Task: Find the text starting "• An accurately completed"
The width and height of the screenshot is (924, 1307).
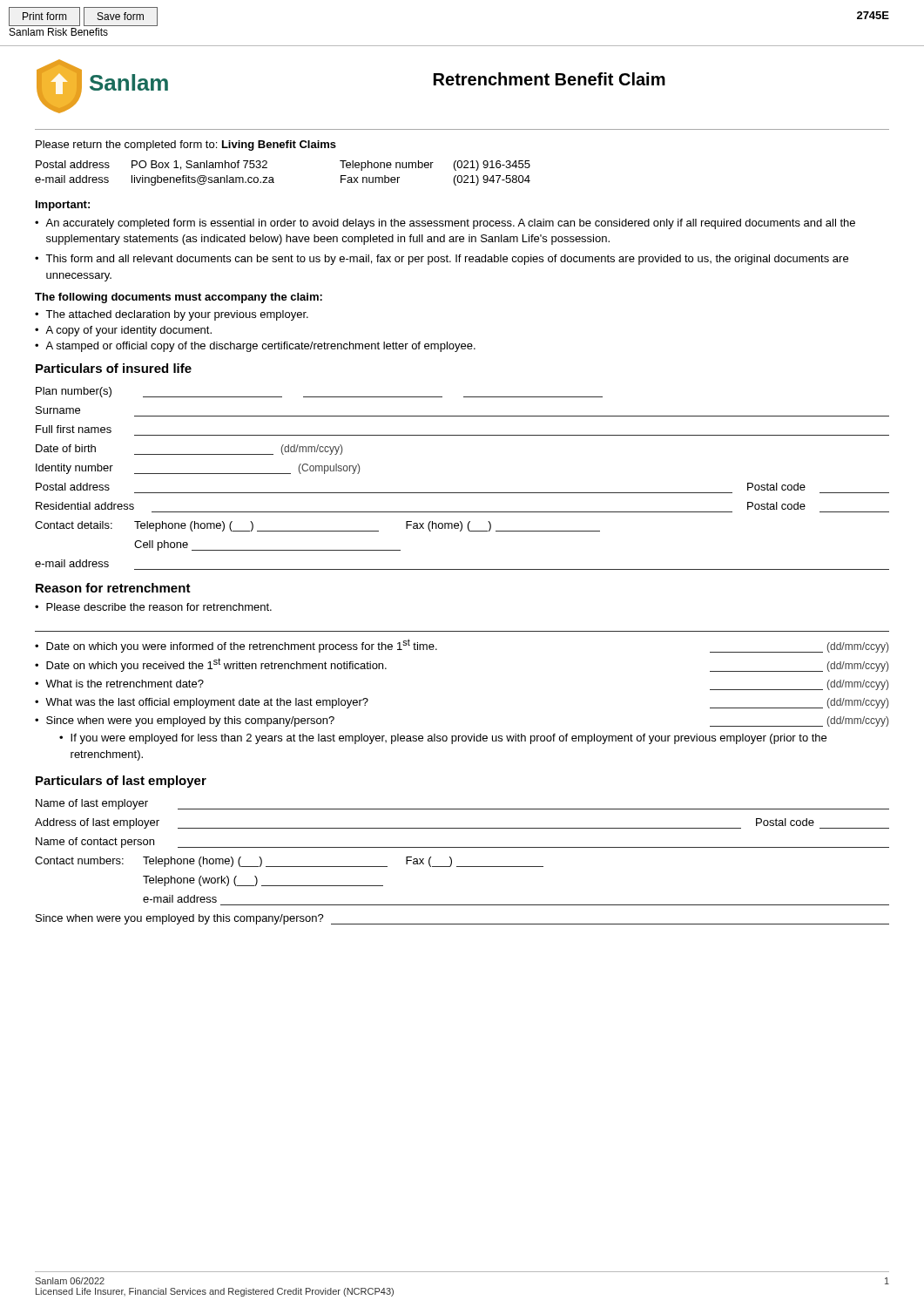Action: click(x=462, y=231)
